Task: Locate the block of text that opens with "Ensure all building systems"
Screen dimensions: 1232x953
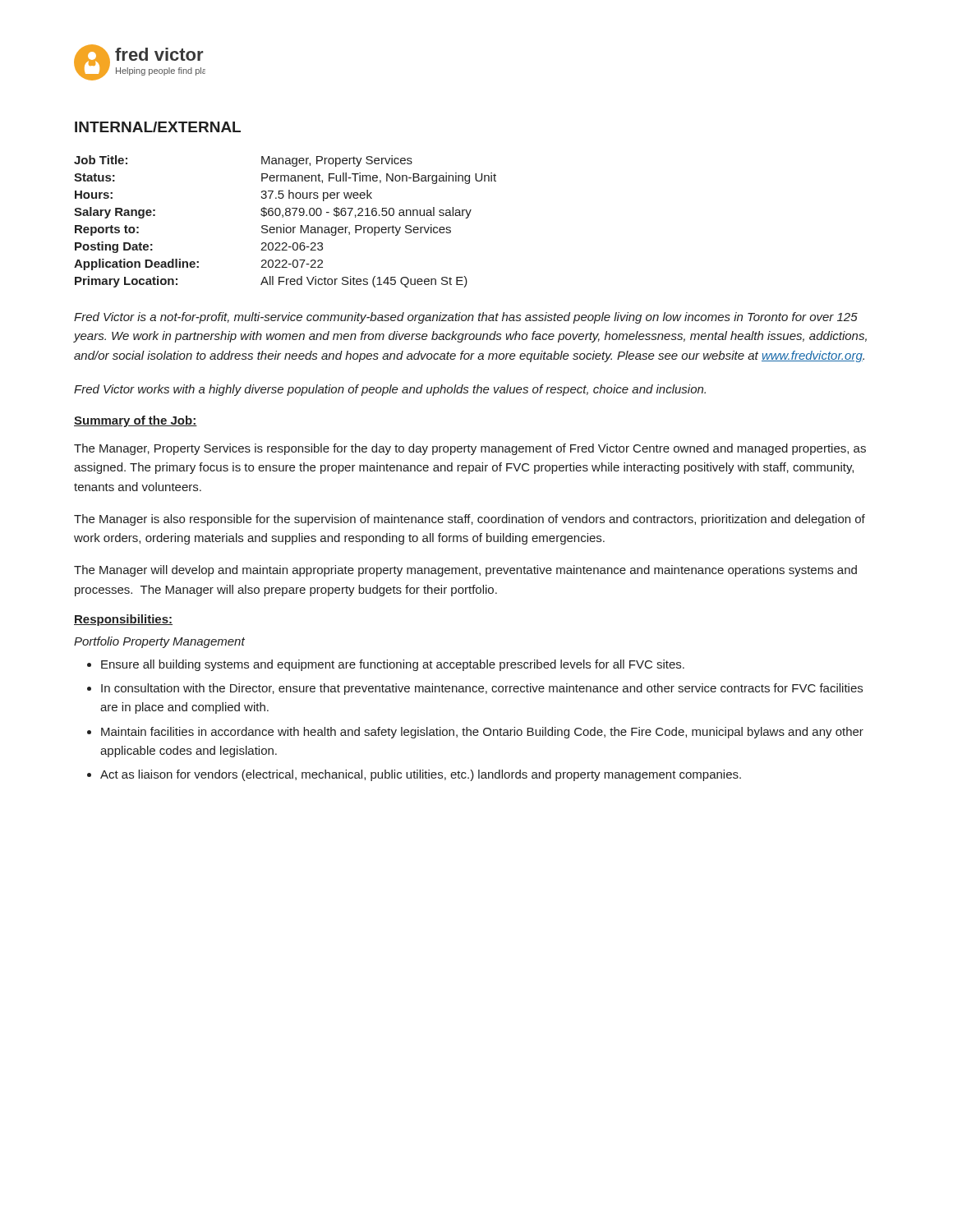Action: 393,664
